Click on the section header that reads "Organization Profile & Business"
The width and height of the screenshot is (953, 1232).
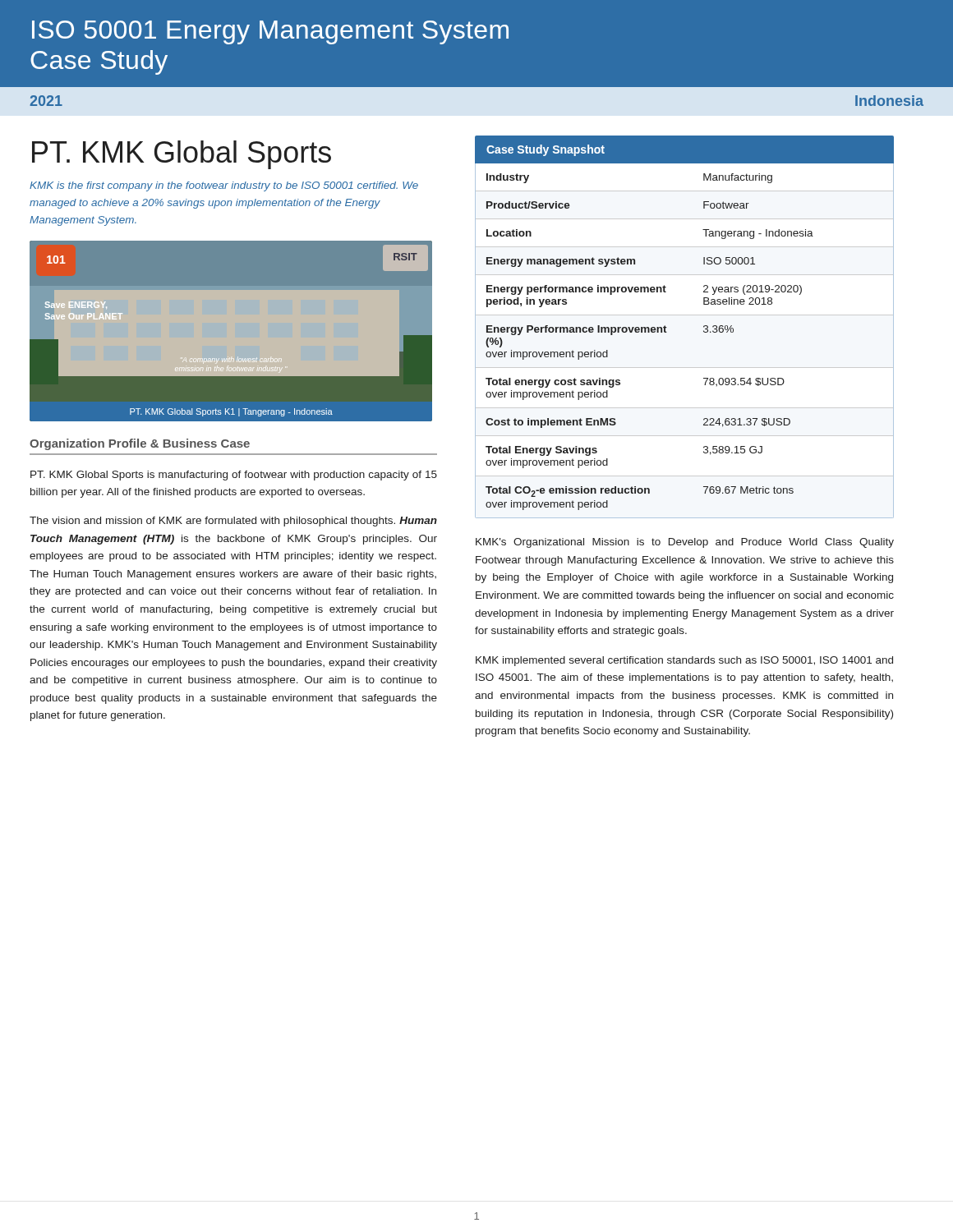point(140,443)
